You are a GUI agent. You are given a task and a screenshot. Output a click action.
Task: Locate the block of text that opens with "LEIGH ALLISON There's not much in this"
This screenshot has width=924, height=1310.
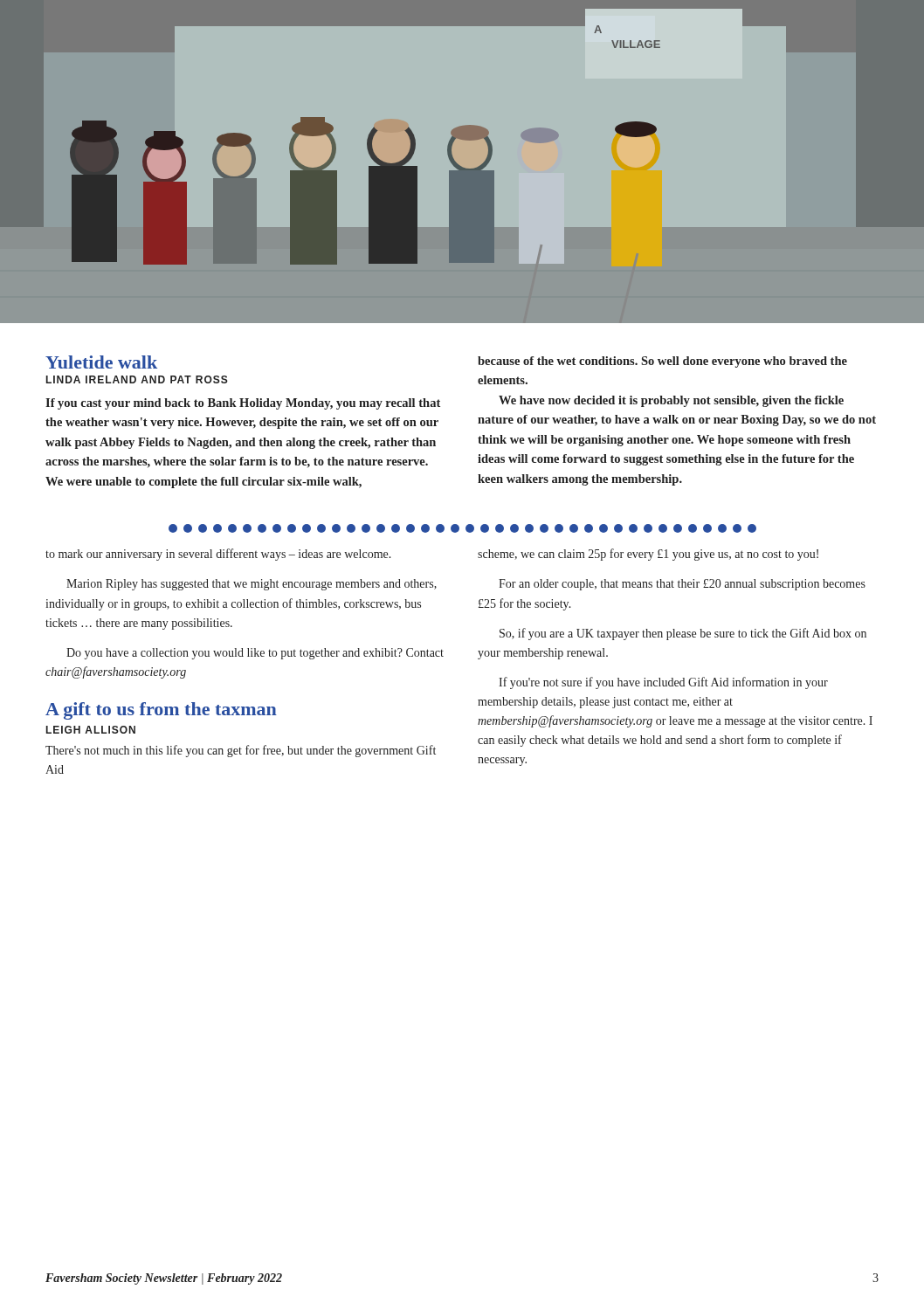pos(246,752)
